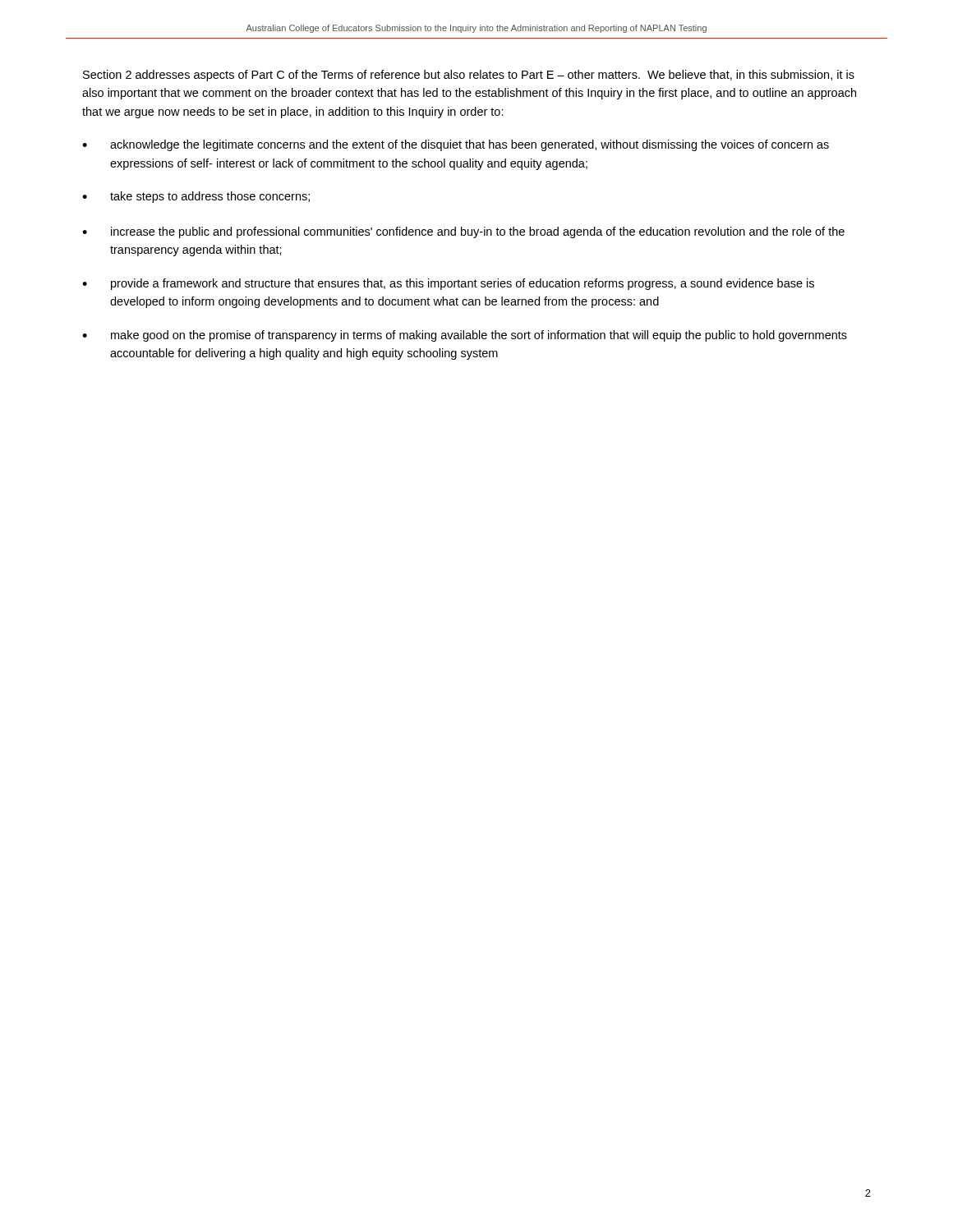
Task: Point to the block beginning "• acknowledge the"
Action: tap(476, 154)
